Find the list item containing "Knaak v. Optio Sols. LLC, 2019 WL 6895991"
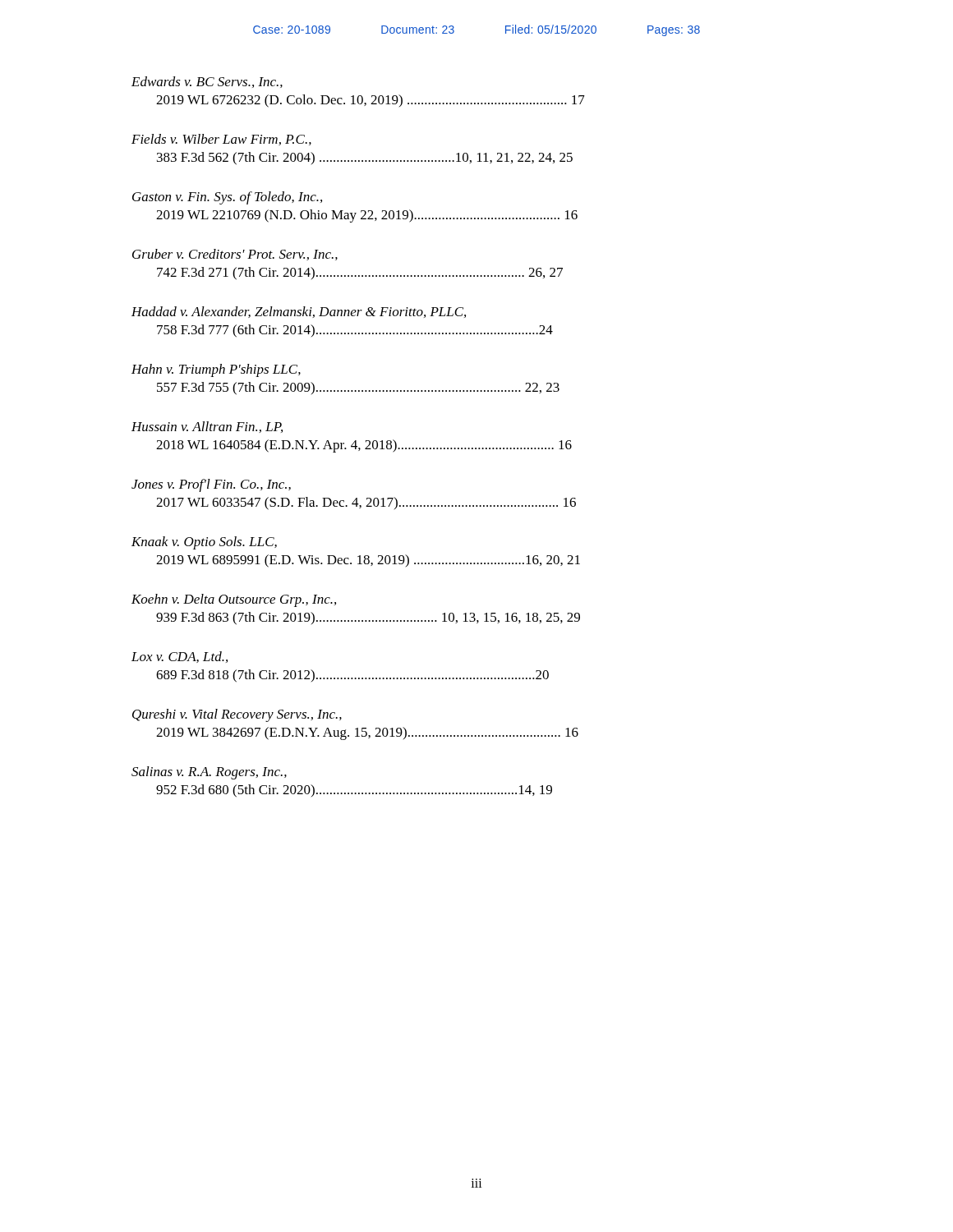The height and width of the screenshot is (1232, 953). [493, 551]
